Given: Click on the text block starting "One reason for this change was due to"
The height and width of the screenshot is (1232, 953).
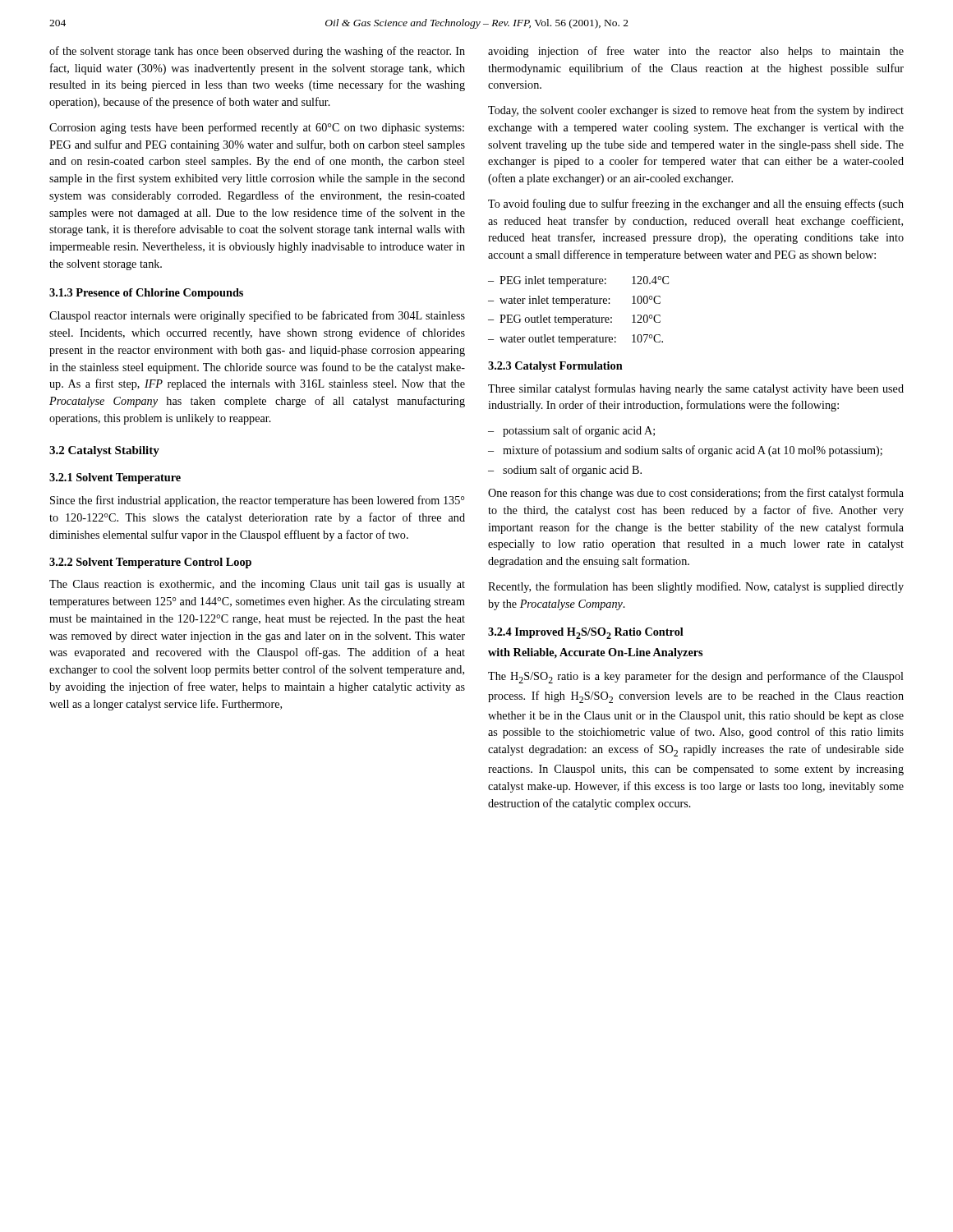Looking at the screenshot, I should [696, 527].
